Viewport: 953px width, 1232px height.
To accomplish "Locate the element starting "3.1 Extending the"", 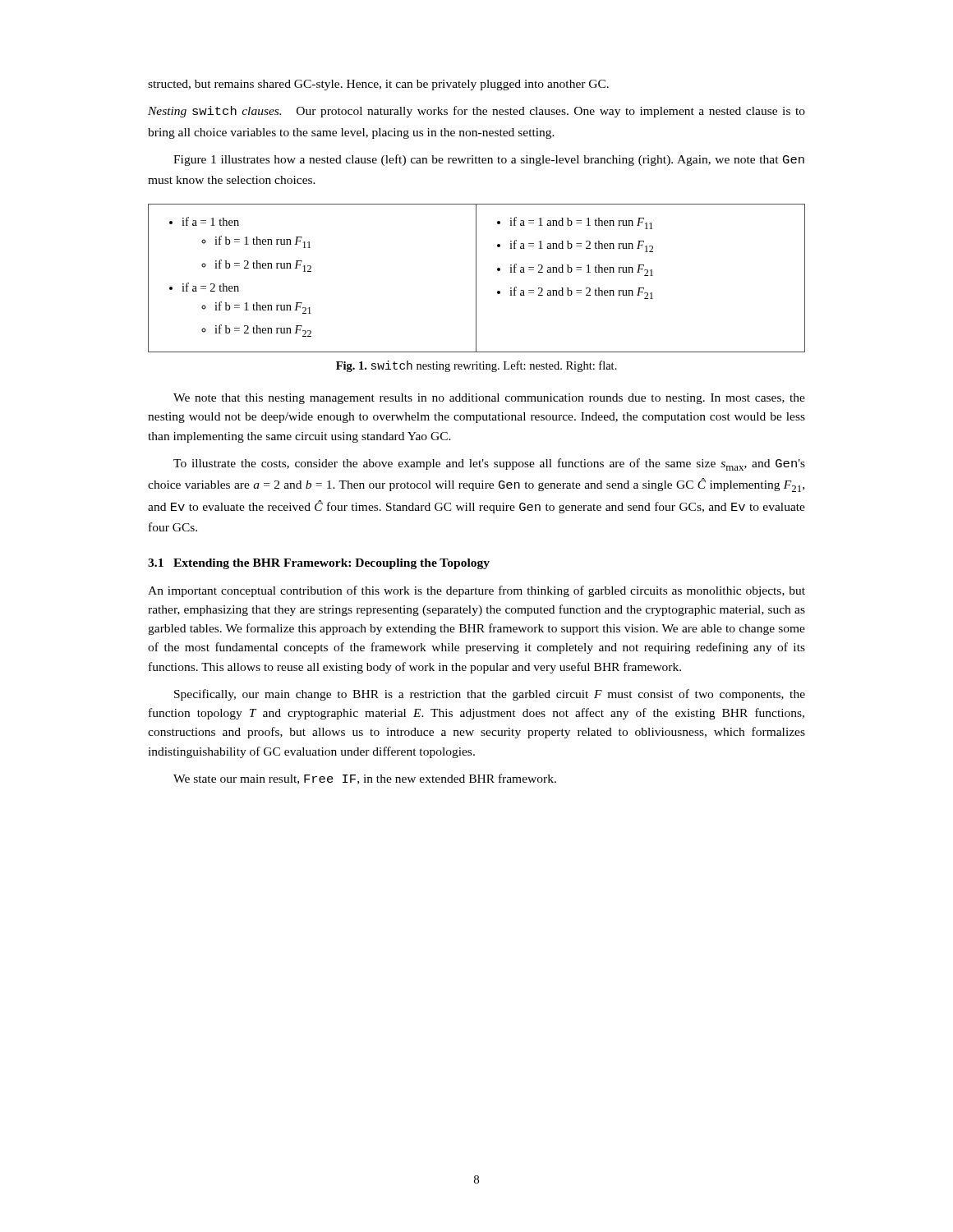I will coord(476,563).
